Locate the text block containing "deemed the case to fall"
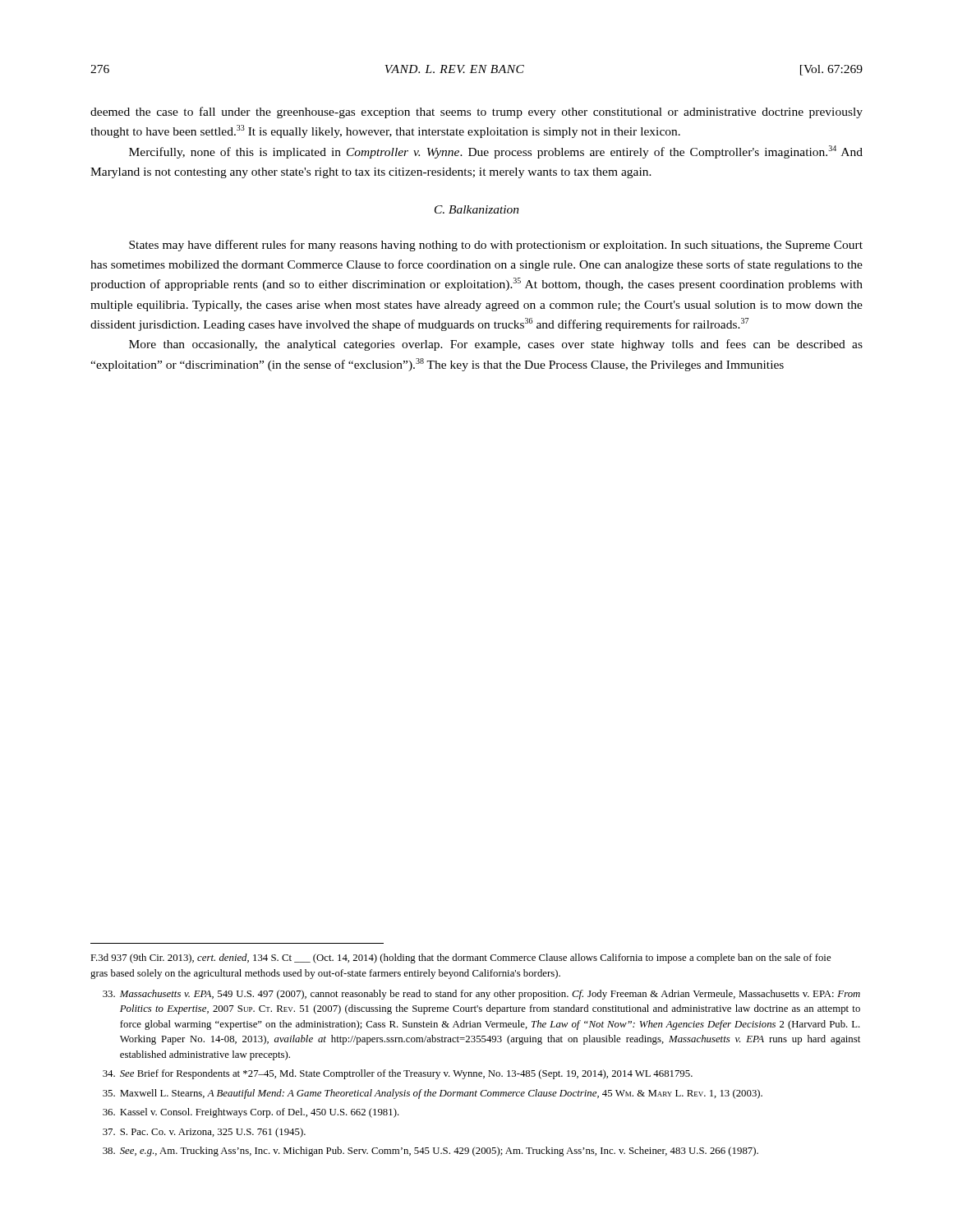 (476, 122)
